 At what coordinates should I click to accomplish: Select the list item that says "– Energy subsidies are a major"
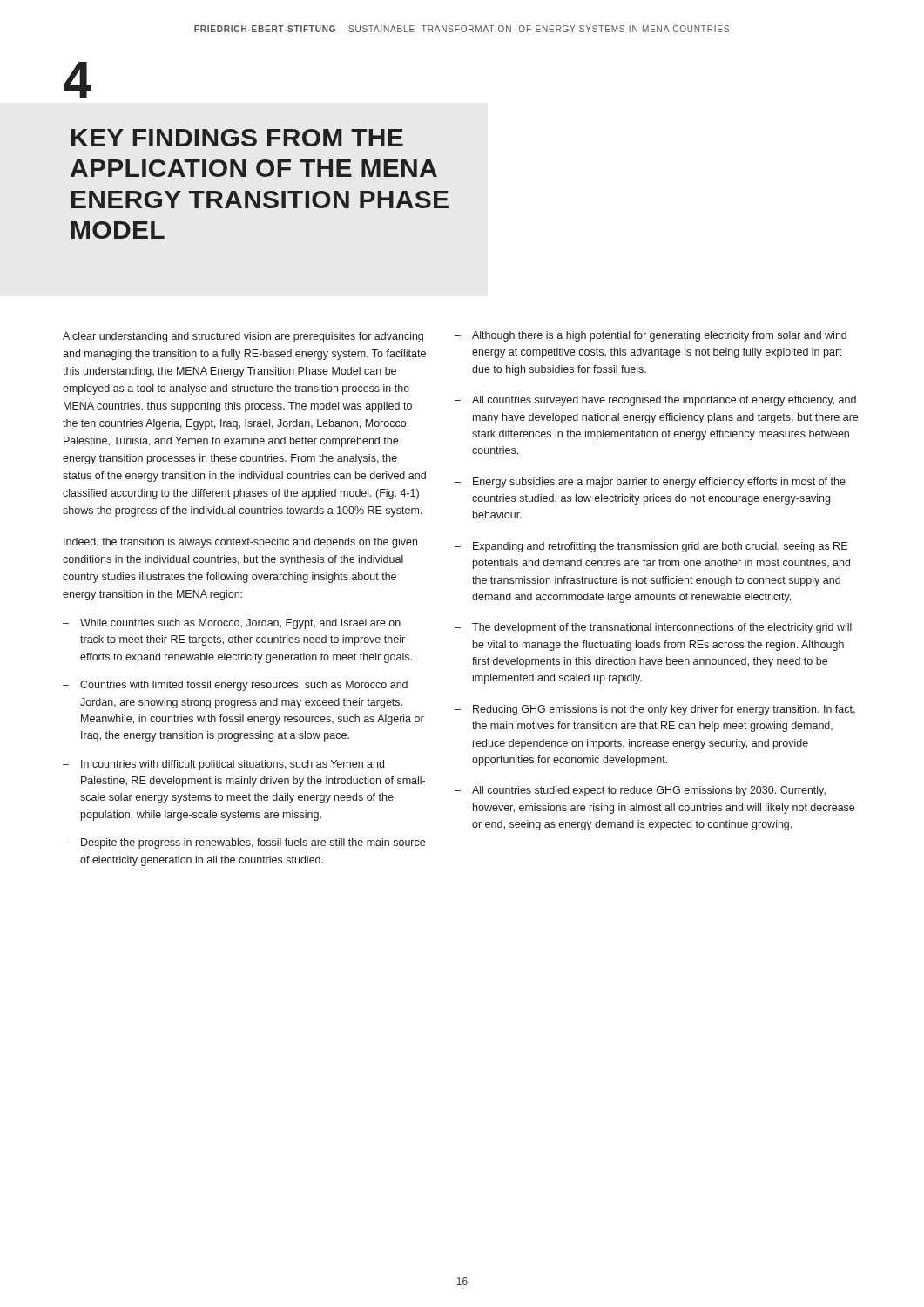point(658,499)
